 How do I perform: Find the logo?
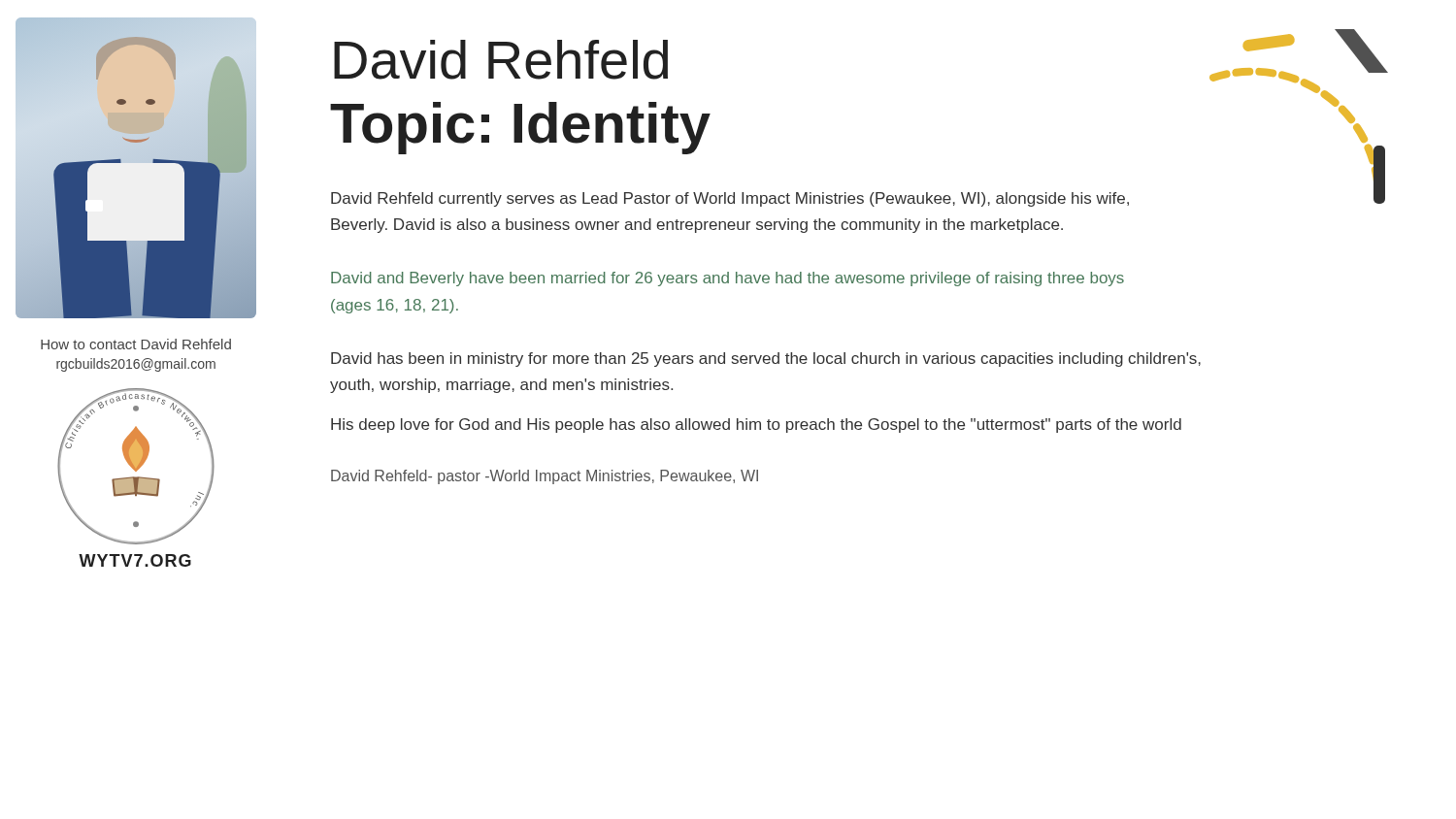tap(136, 478)
